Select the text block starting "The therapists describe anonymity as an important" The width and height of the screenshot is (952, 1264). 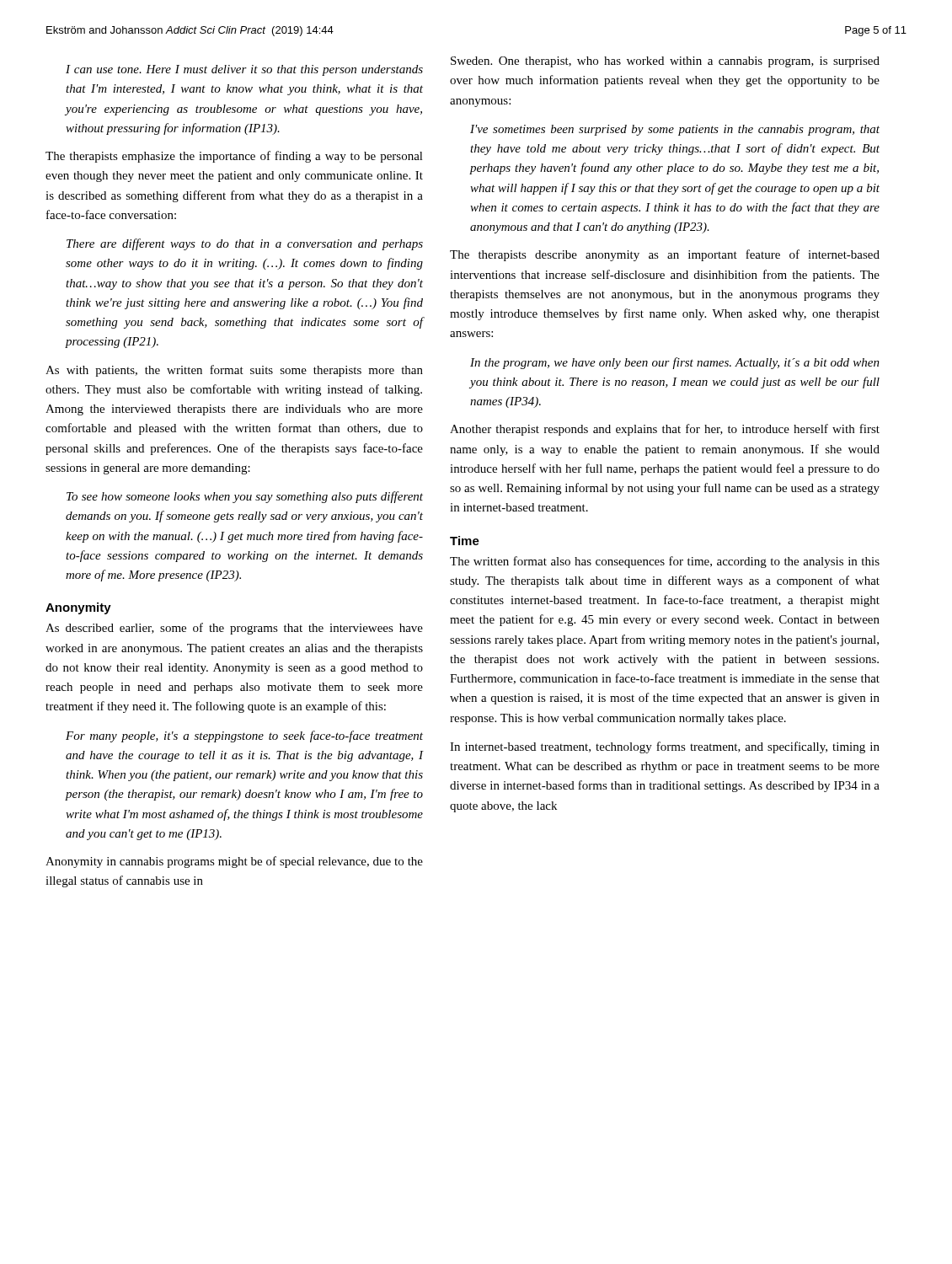(665, 294)
